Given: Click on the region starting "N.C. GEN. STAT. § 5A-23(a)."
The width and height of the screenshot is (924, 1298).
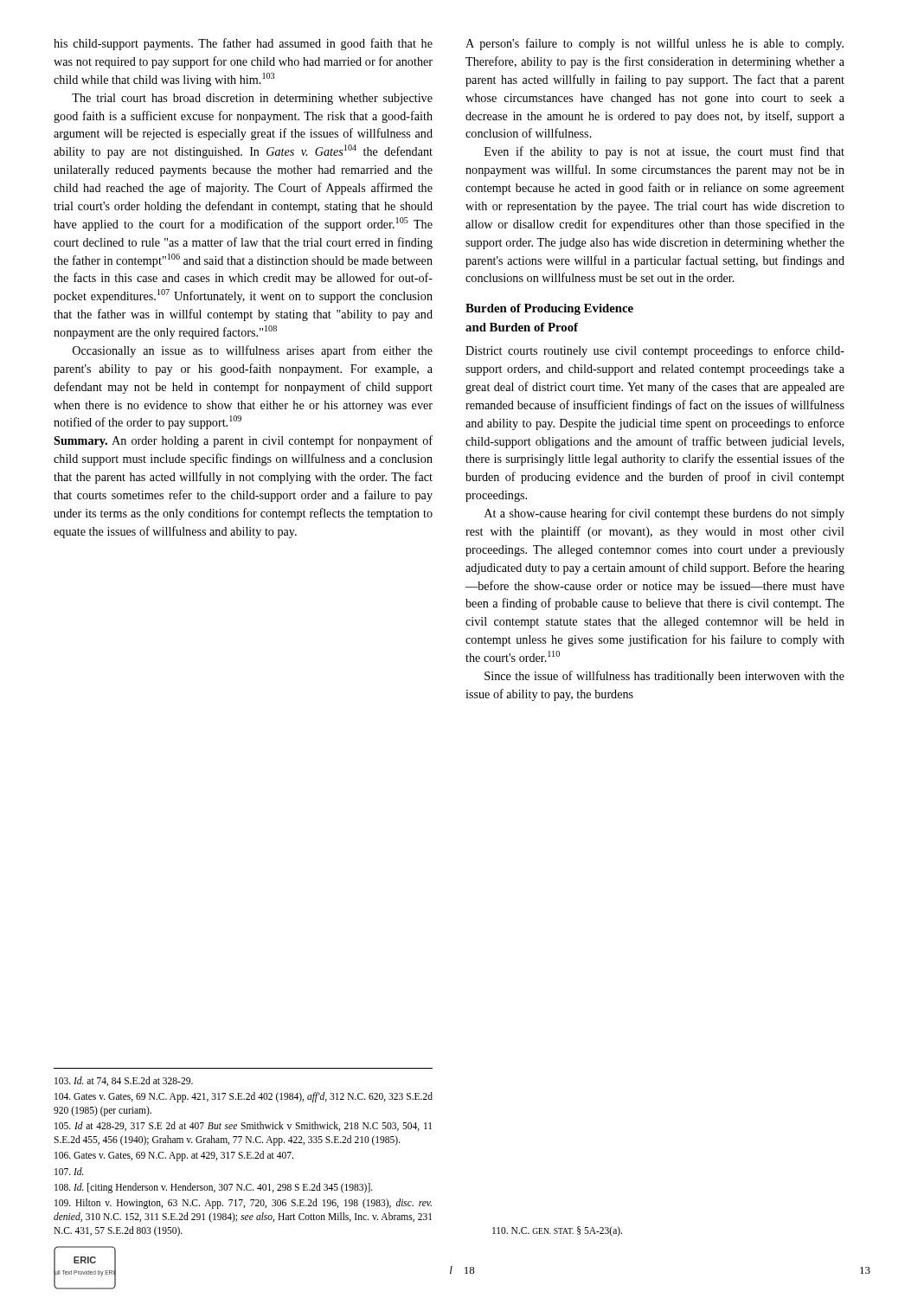Looking at the screenshot, I should pos(557,1231).
